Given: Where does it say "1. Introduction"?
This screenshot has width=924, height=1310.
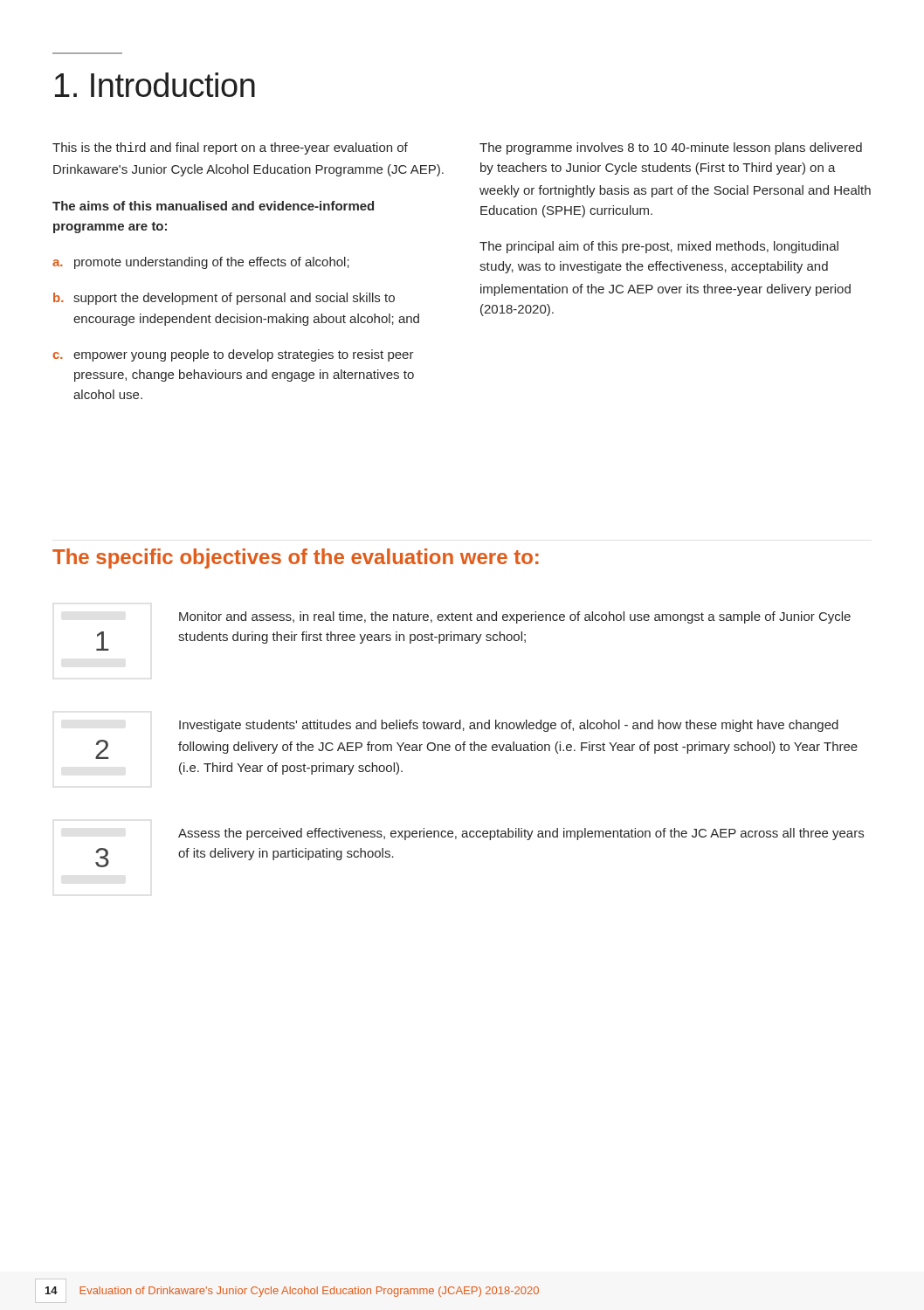Looking at the screenshot, I should point(155,85).
